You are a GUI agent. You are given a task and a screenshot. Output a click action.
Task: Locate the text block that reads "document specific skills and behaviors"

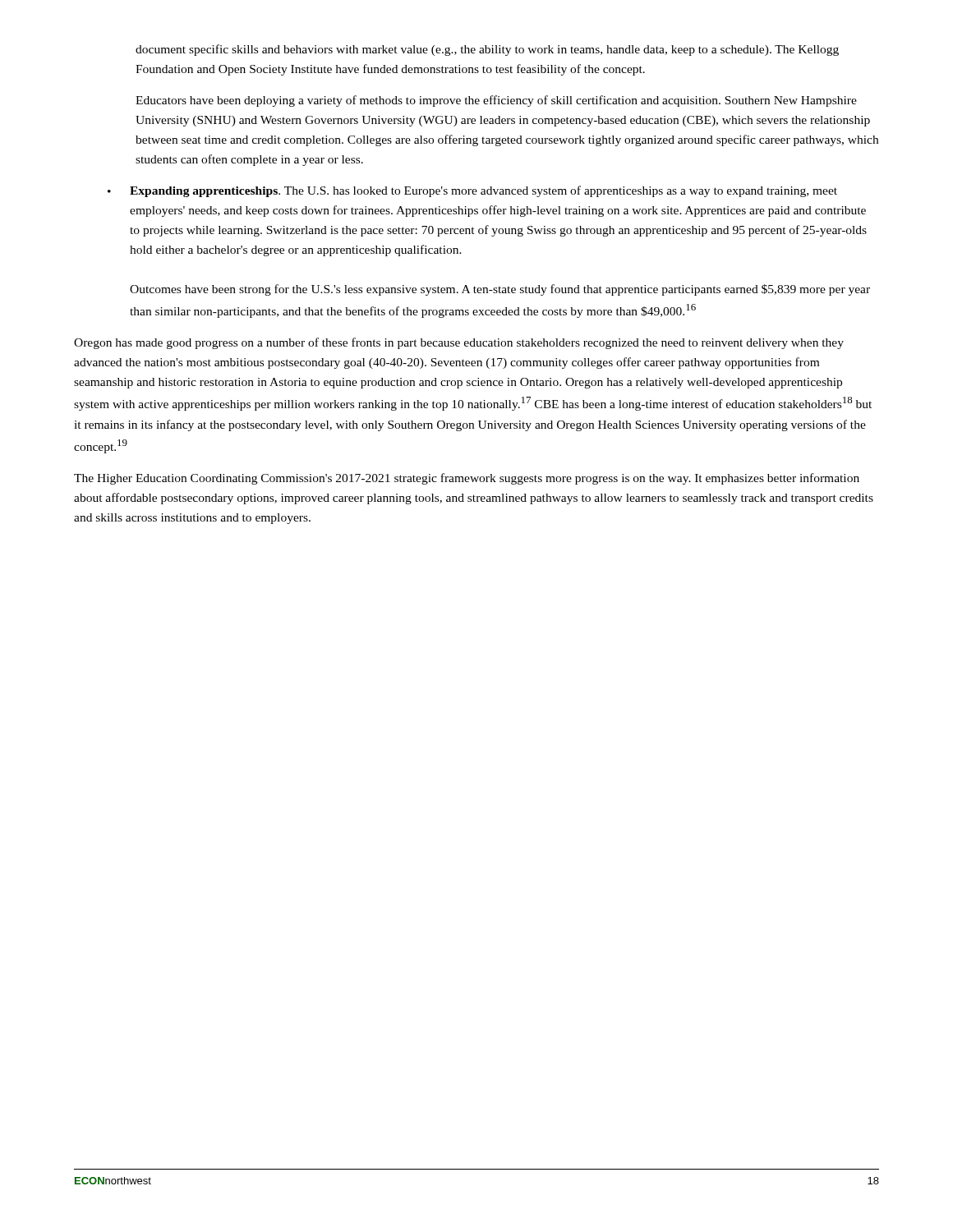[x=487, y=59]
